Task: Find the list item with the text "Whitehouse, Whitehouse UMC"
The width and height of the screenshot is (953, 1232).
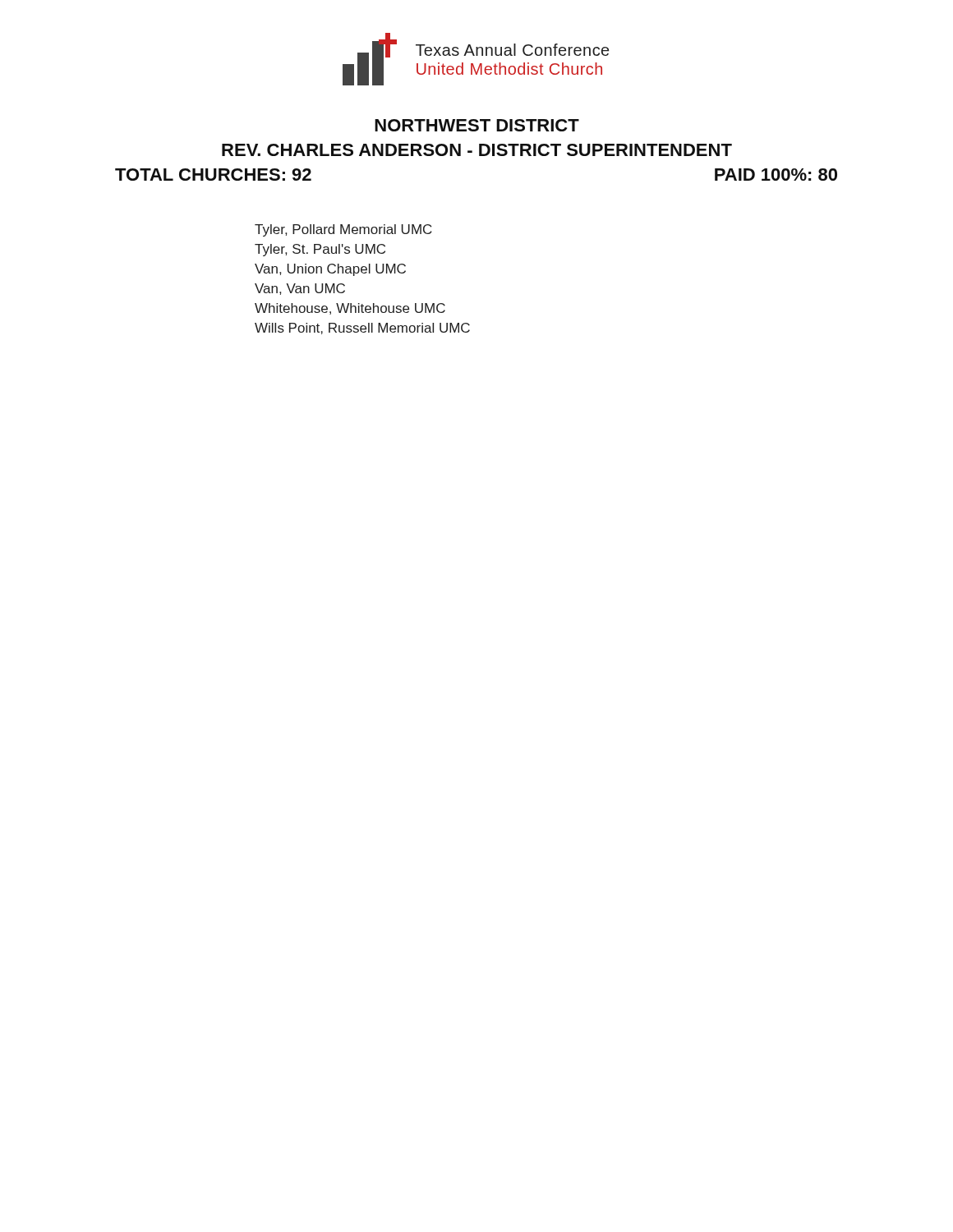Action: (350, 308)
